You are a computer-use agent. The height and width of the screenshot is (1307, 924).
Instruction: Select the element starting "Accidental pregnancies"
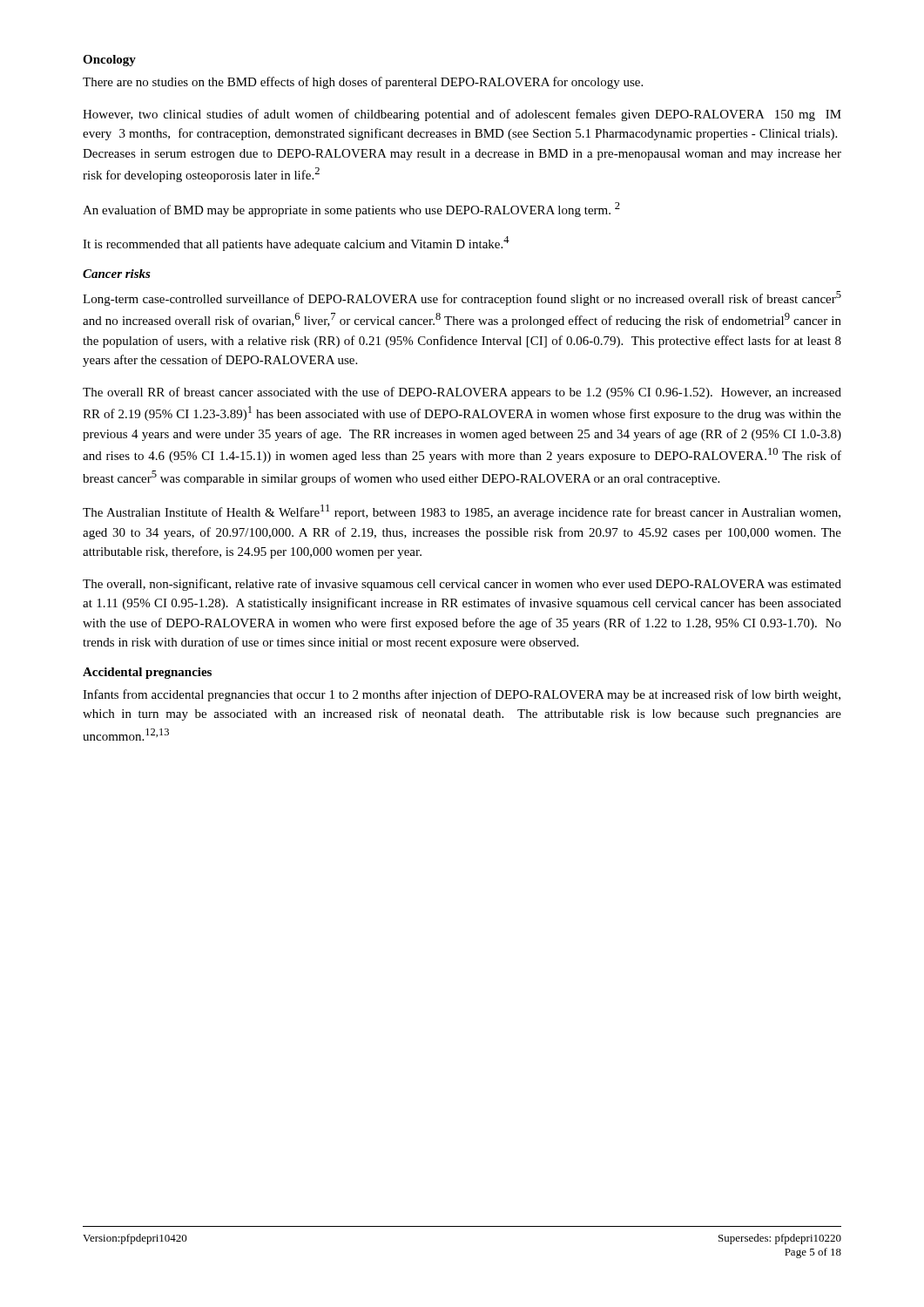pyautogui.click(x=147, y=671)
